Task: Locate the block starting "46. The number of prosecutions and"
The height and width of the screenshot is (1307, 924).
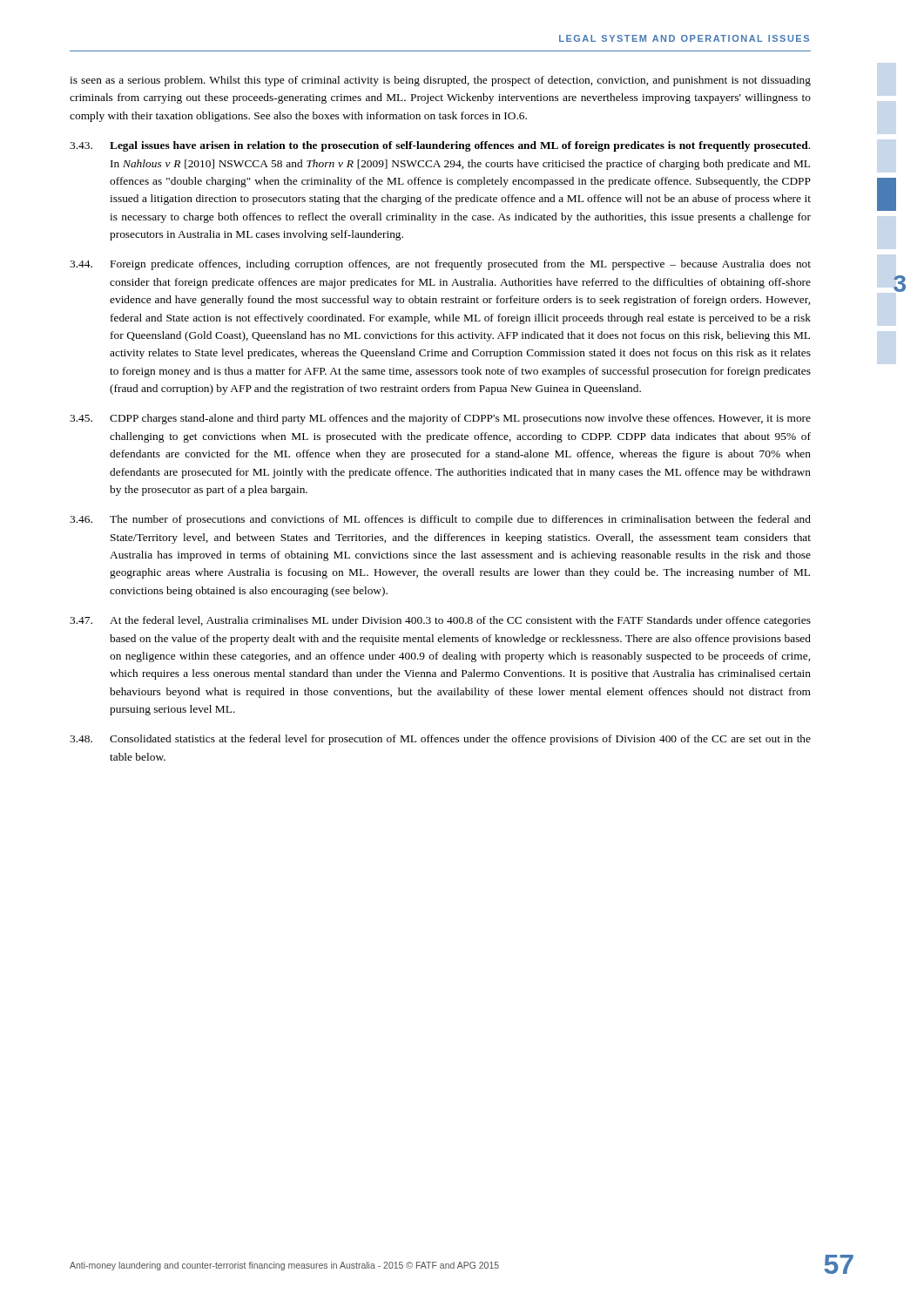Action: (440, 555)
